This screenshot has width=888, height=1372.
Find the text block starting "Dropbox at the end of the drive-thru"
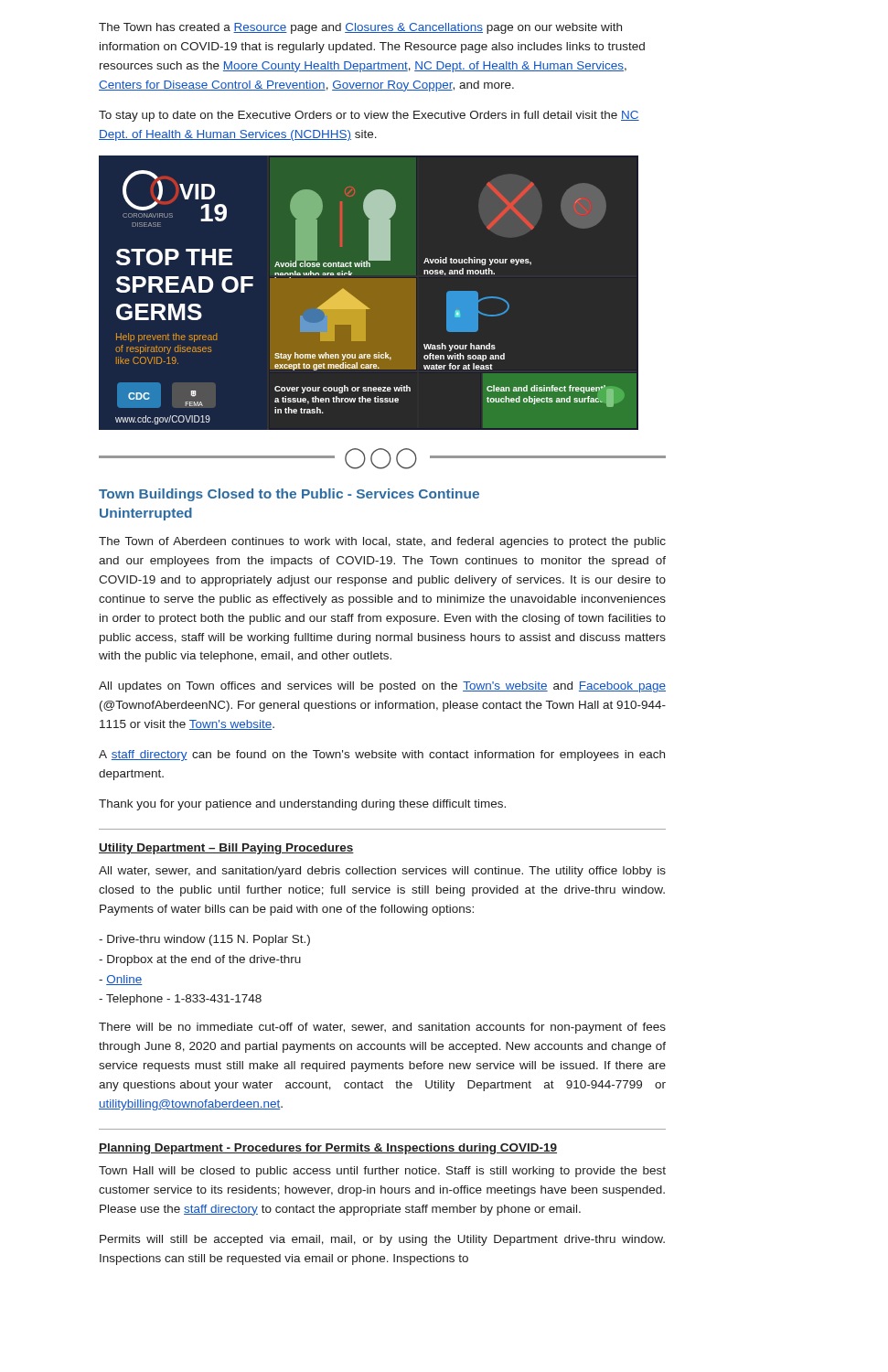coord(200,959)
